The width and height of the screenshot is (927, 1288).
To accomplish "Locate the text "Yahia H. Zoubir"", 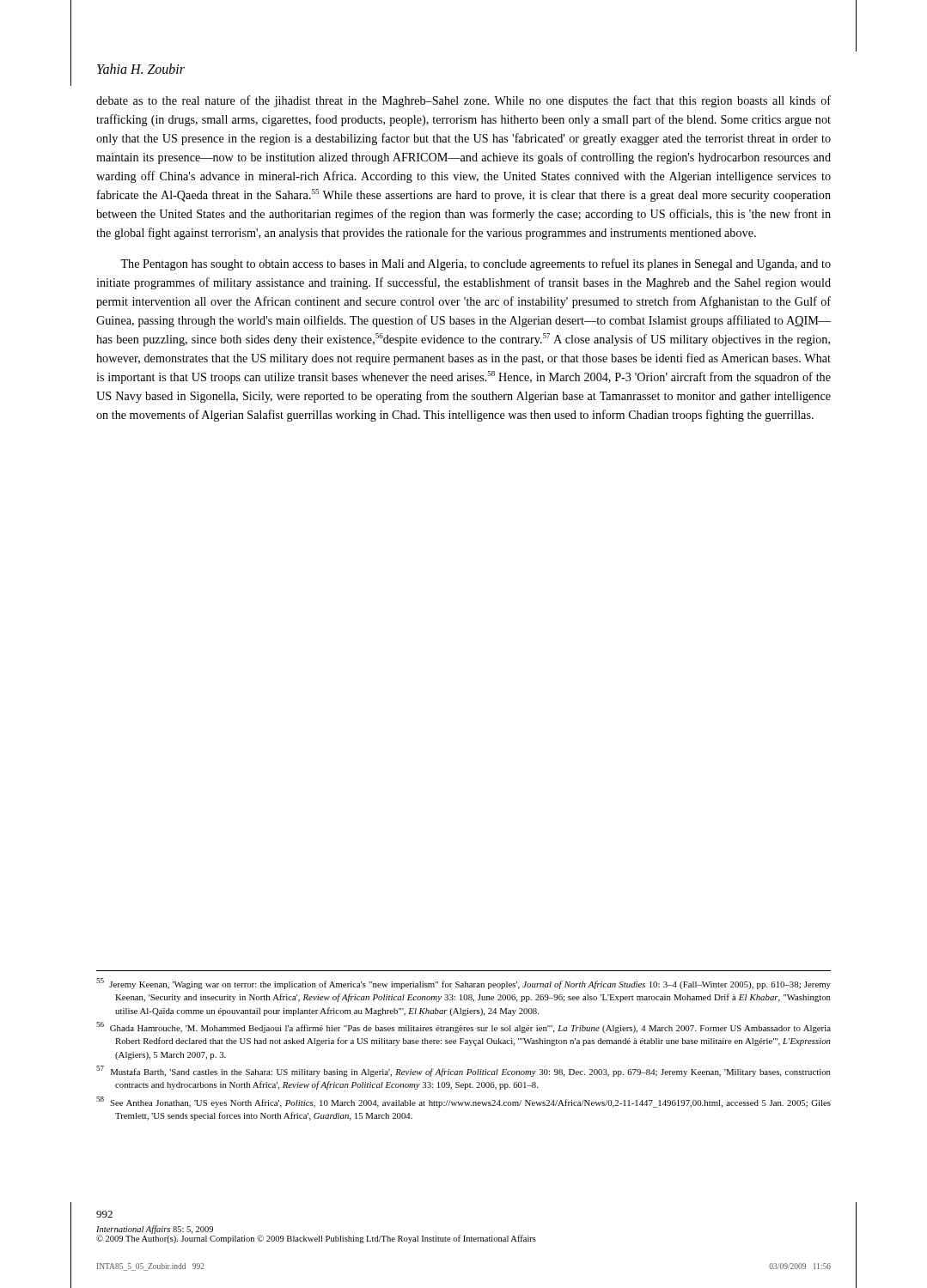I will click(140, 69).
